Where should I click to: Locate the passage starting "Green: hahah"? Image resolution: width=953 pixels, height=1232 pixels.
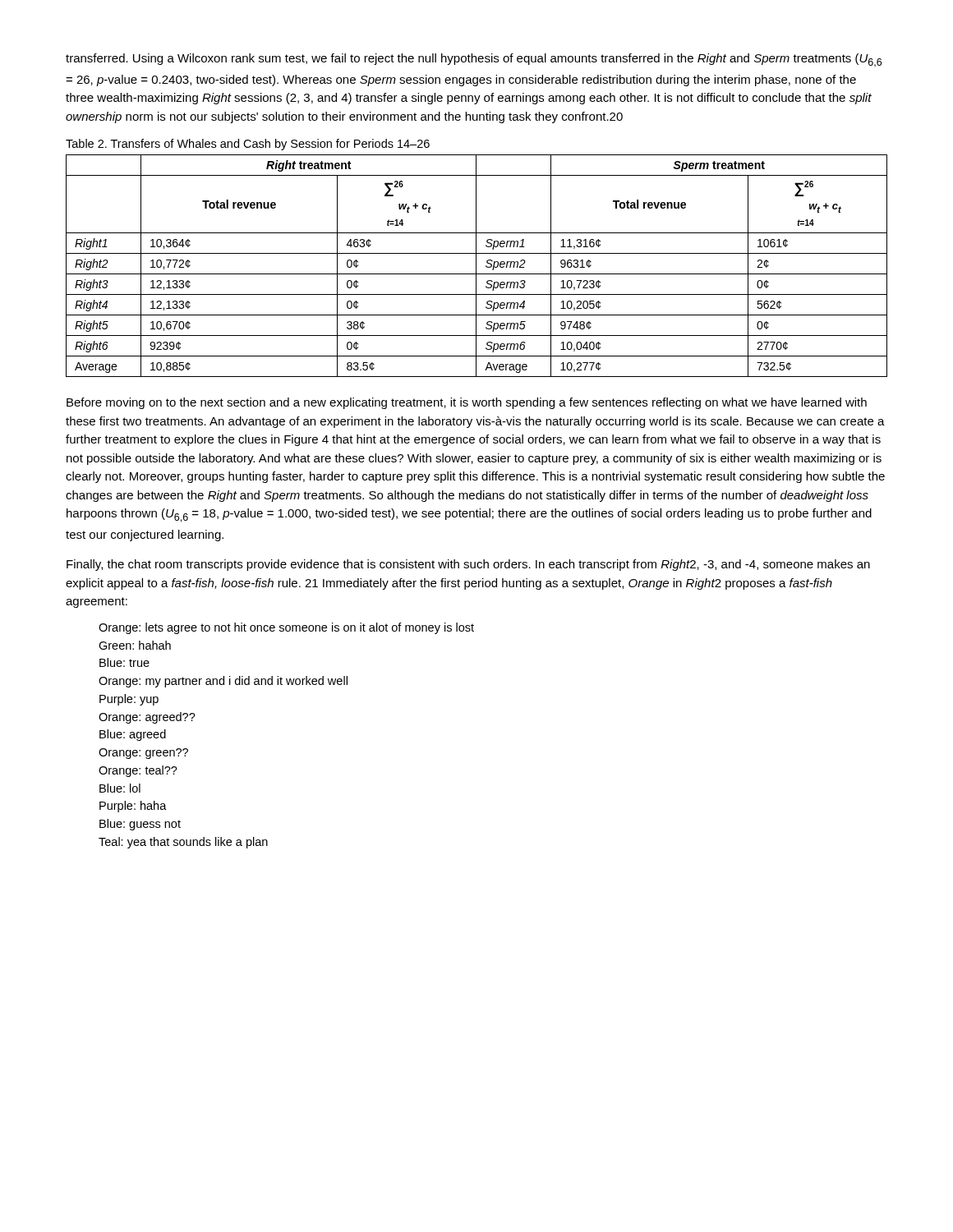click(135, 645)
